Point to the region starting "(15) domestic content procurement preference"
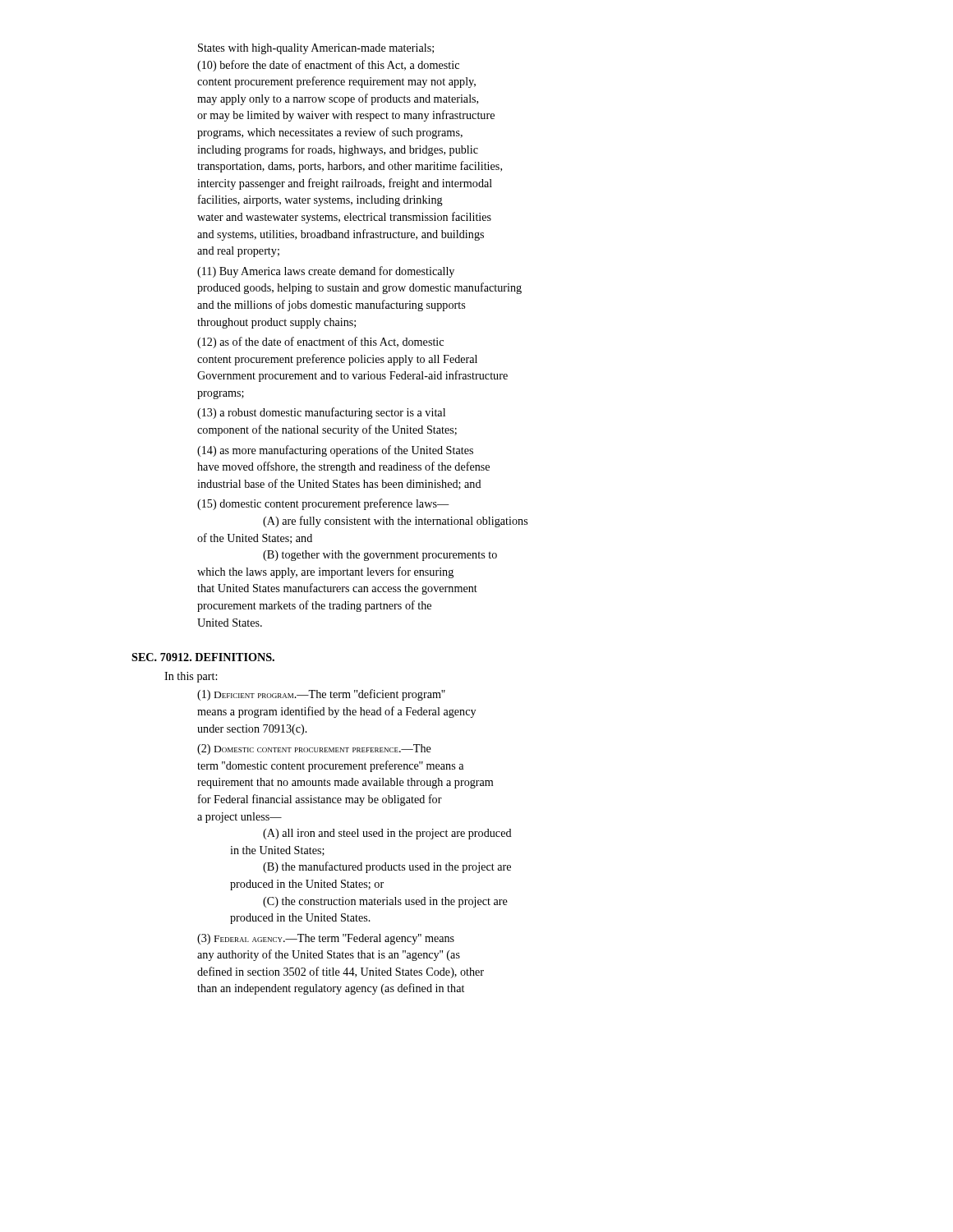The width and height of the screenshot is (953, 1232). click(460, 563)
